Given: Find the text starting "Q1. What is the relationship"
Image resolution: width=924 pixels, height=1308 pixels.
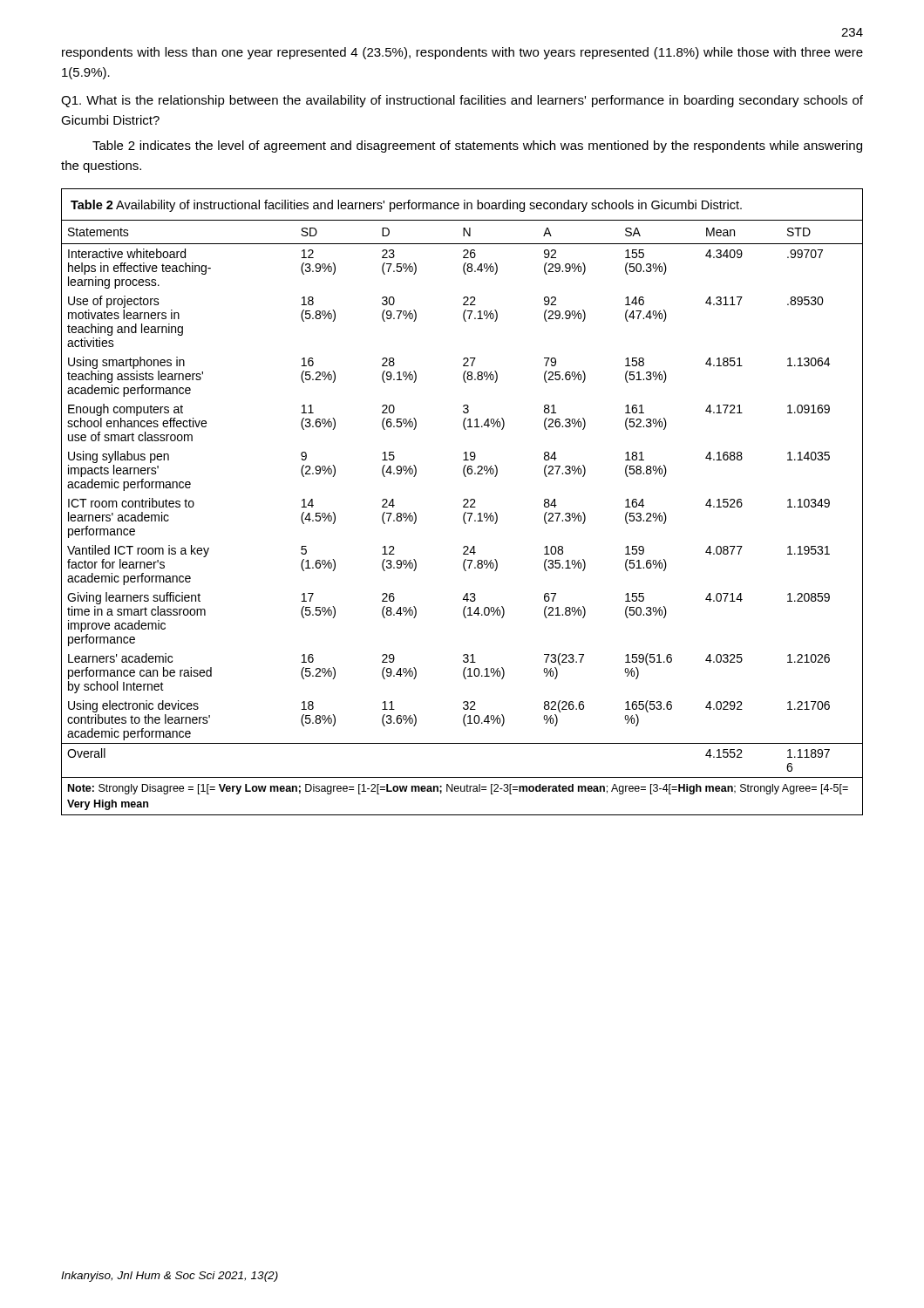Looking at the screenshot, I should coord(462,110).
